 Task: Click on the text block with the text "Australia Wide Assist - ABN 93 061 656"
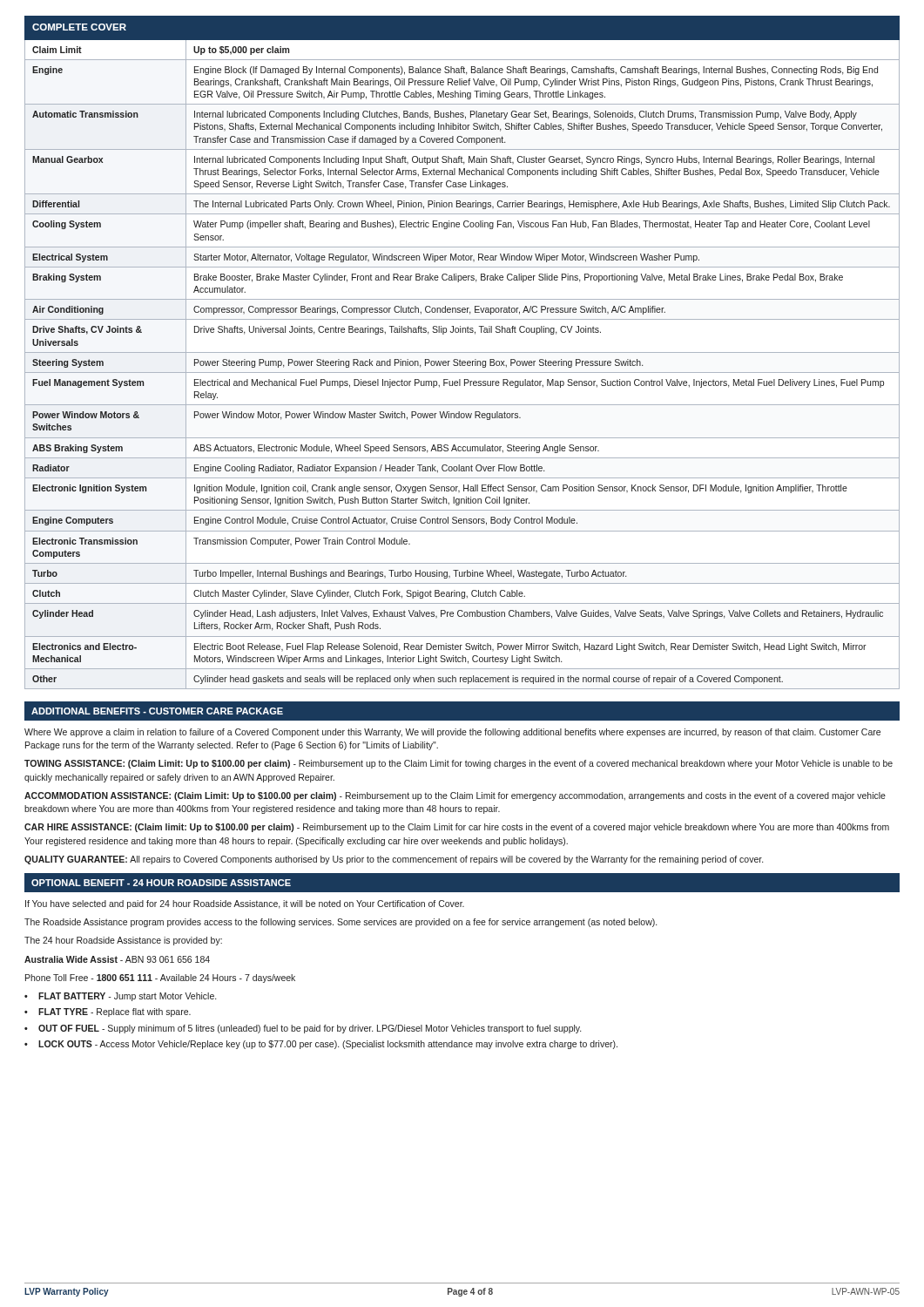(117, 959)
